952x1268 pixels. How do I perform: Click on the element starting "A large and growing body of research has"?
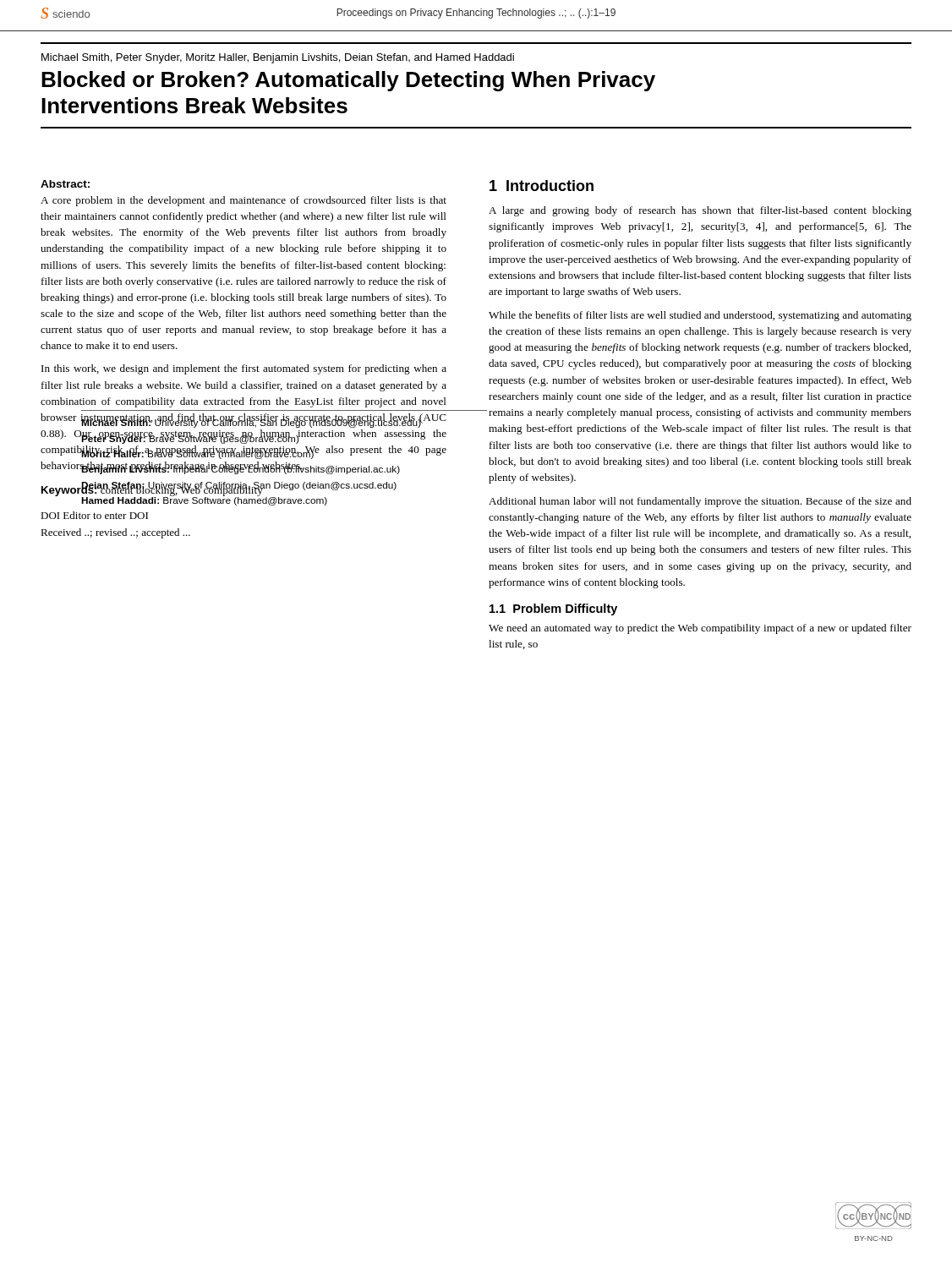pyautogui.click(x=700, y=251)
